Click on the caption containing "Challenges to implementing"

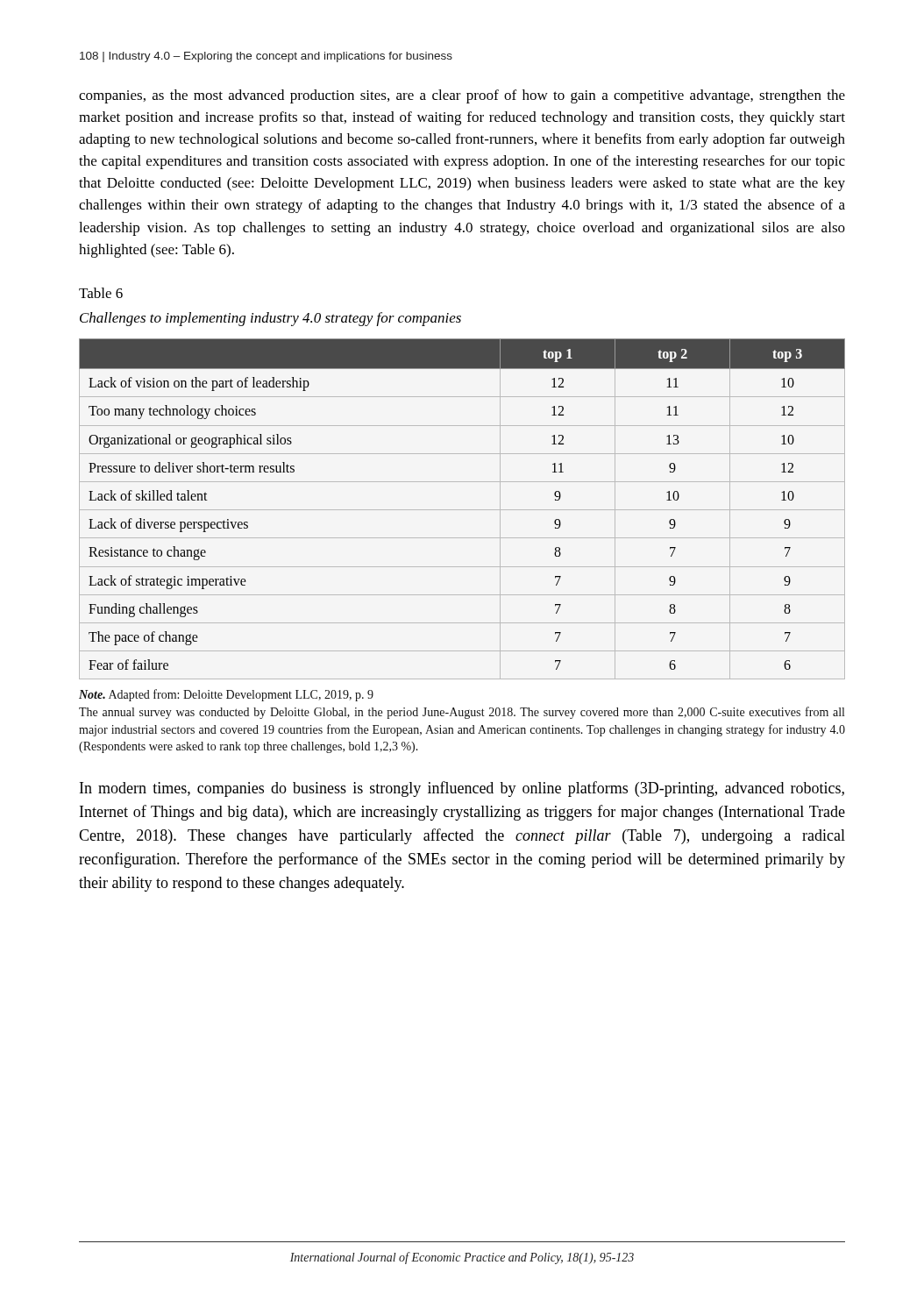point(270,318)
